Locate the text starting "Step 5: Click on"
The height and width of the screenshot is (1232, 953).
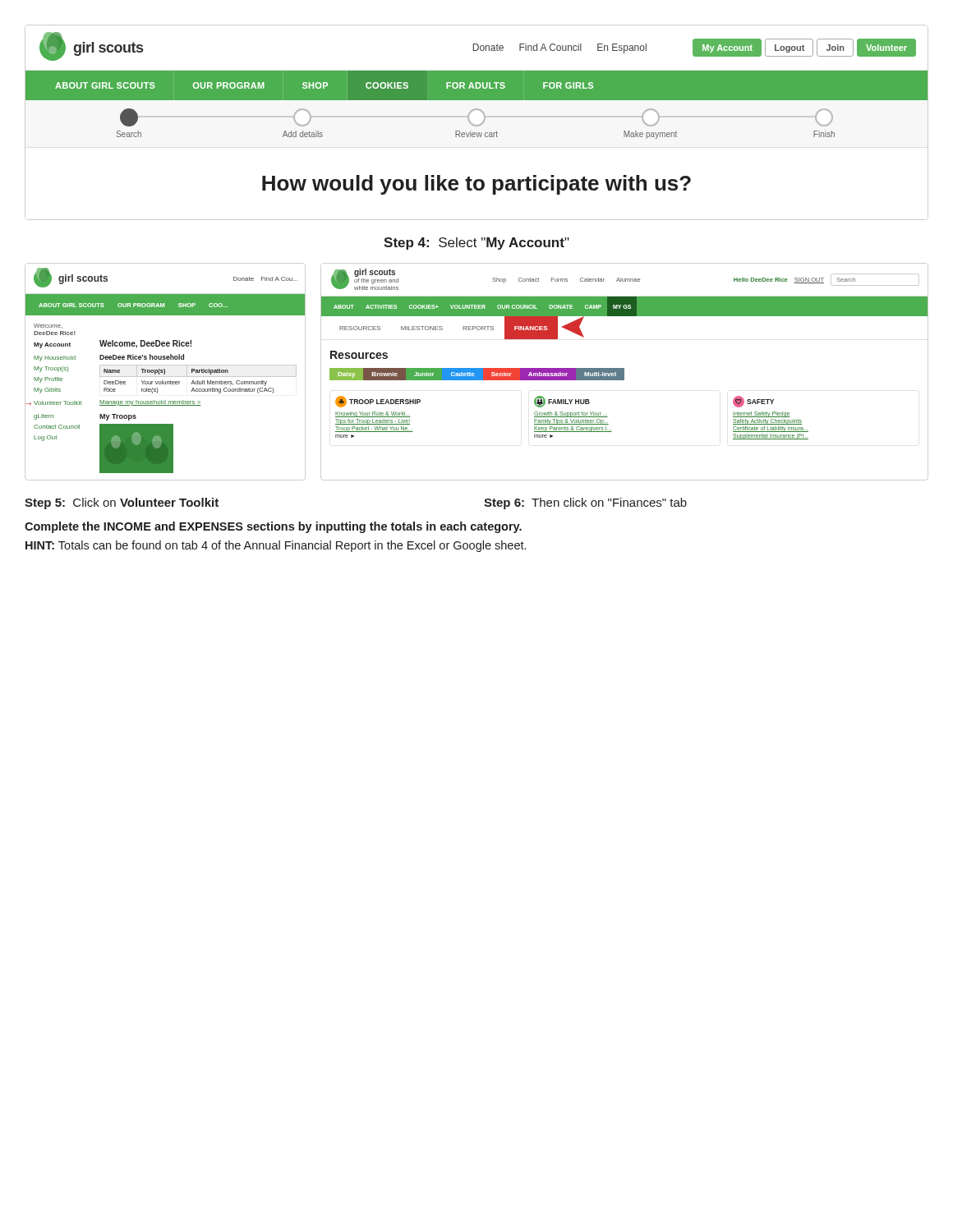coord(122,502)
